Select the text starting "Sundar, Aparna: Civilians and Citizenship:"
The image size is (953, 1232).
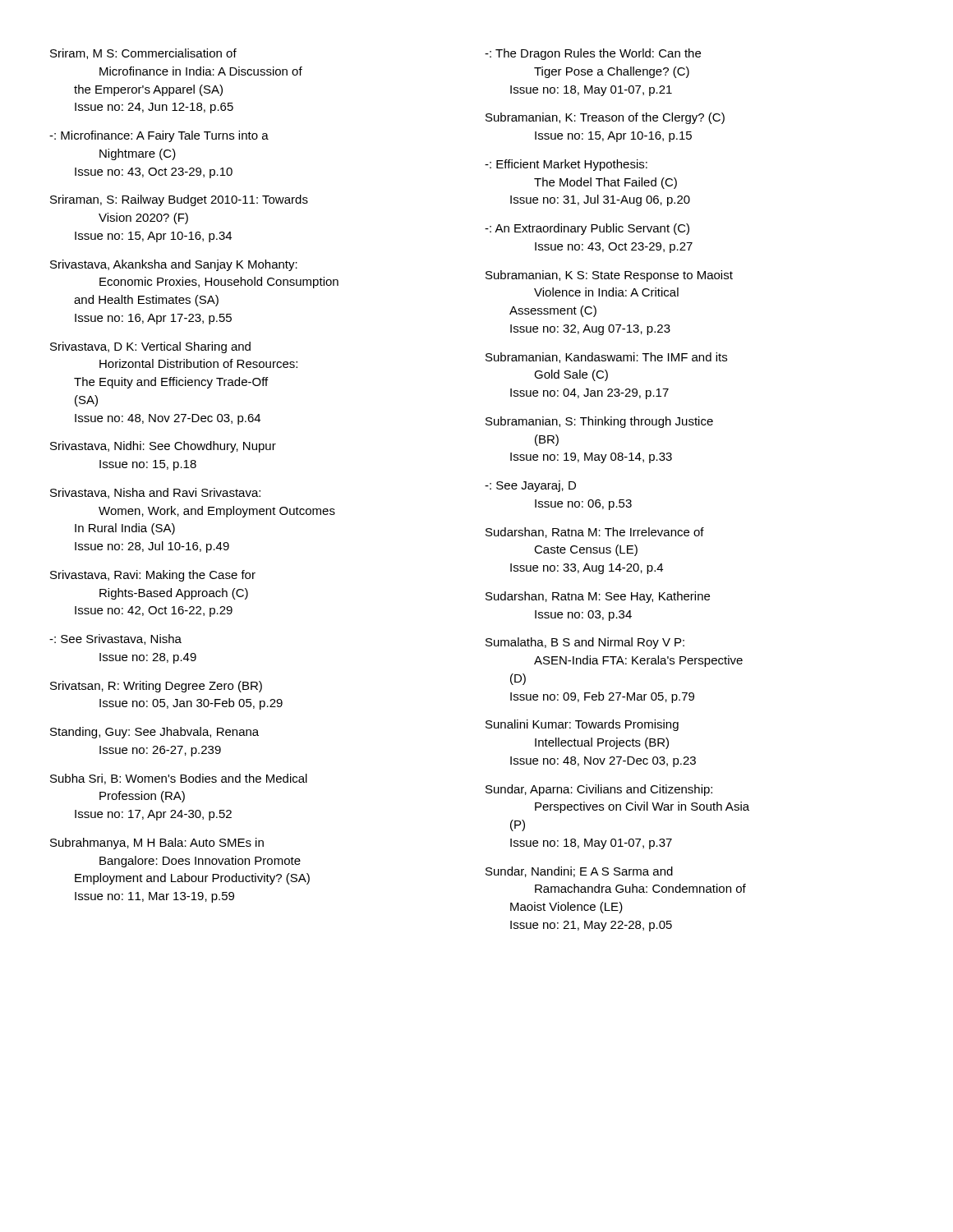coord(694,816)
